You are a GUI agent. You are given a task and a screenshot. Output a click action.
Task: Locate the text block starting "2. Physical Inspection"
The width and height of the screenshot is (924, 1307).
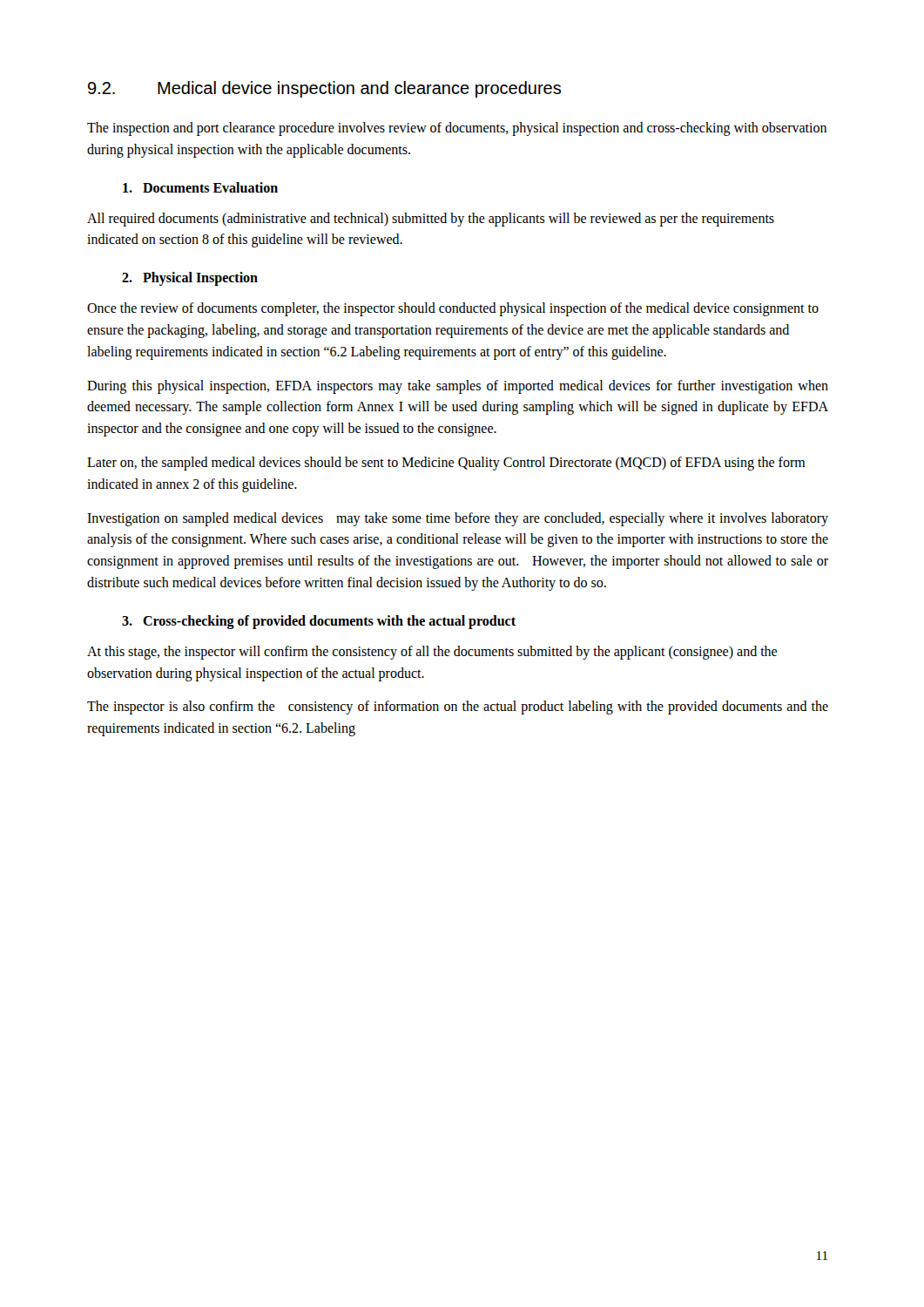[x=190, y=278]
